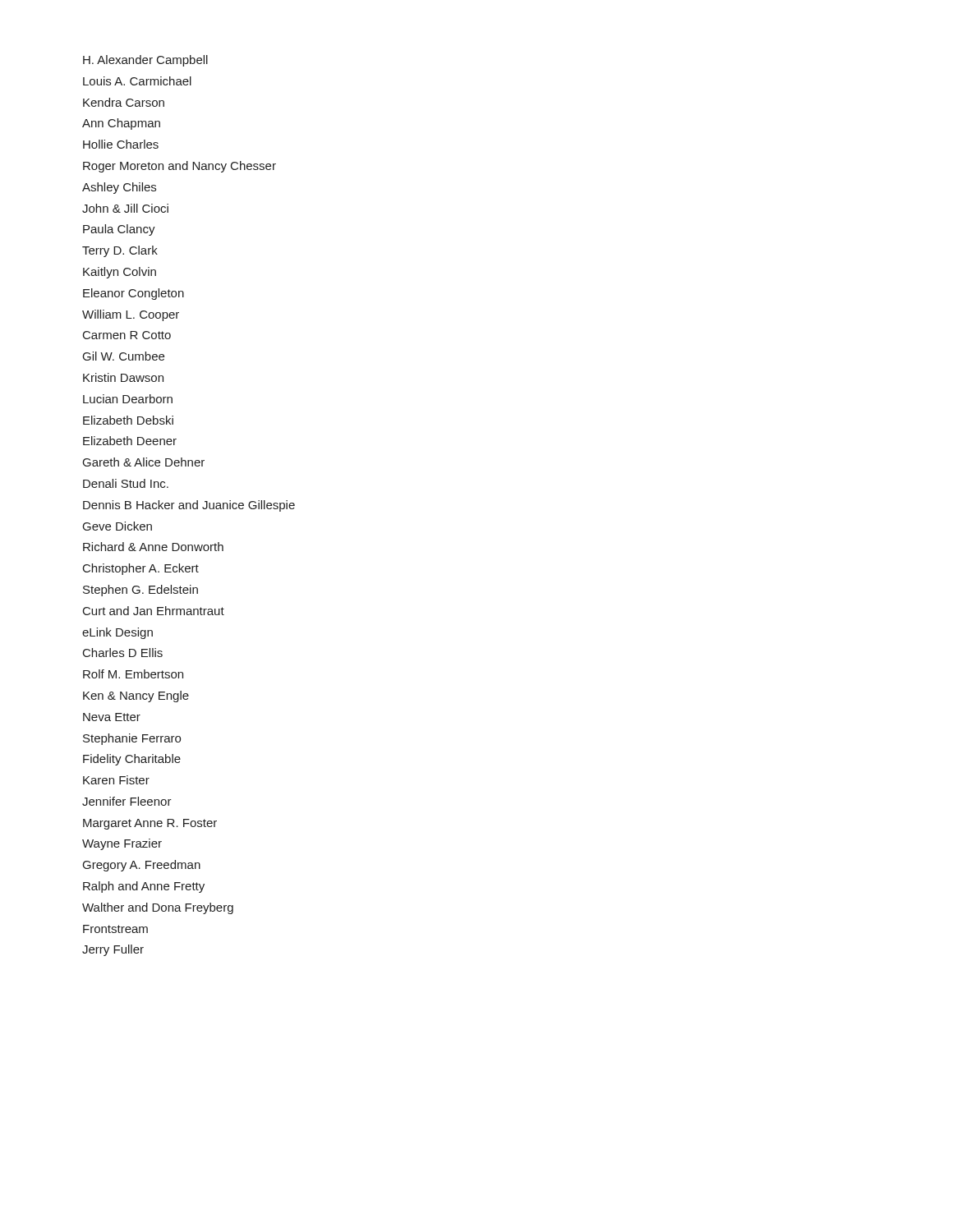This screenshot has height=1232, width=953.
Task: Locate the text block starting "Gareth & Alice"
Action: 189,462
